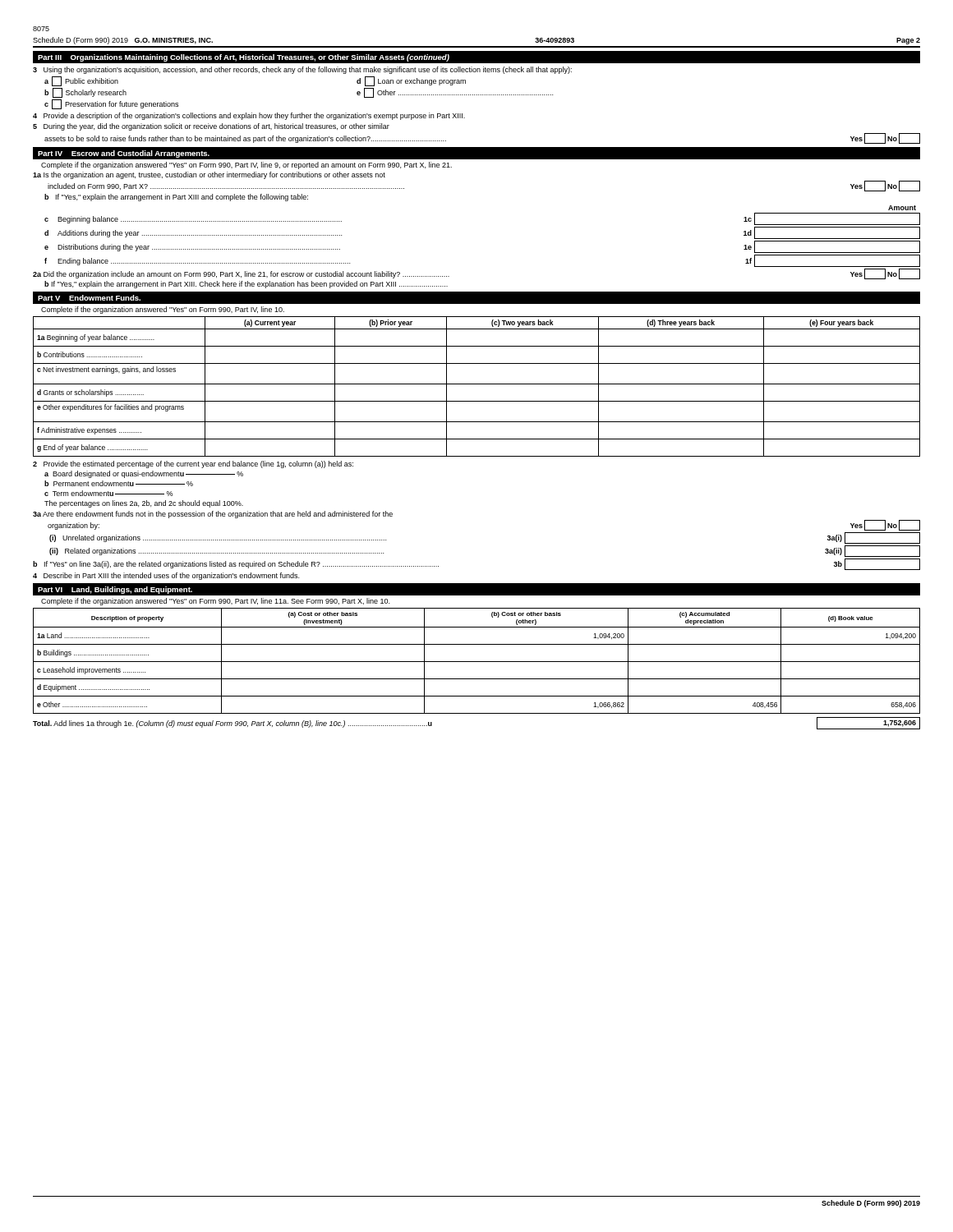This screenshot has width=953, height=1232.
Task: Select the text block containing "1a Is the organization an agent, trustee,"
Action: tap(209, 175)
